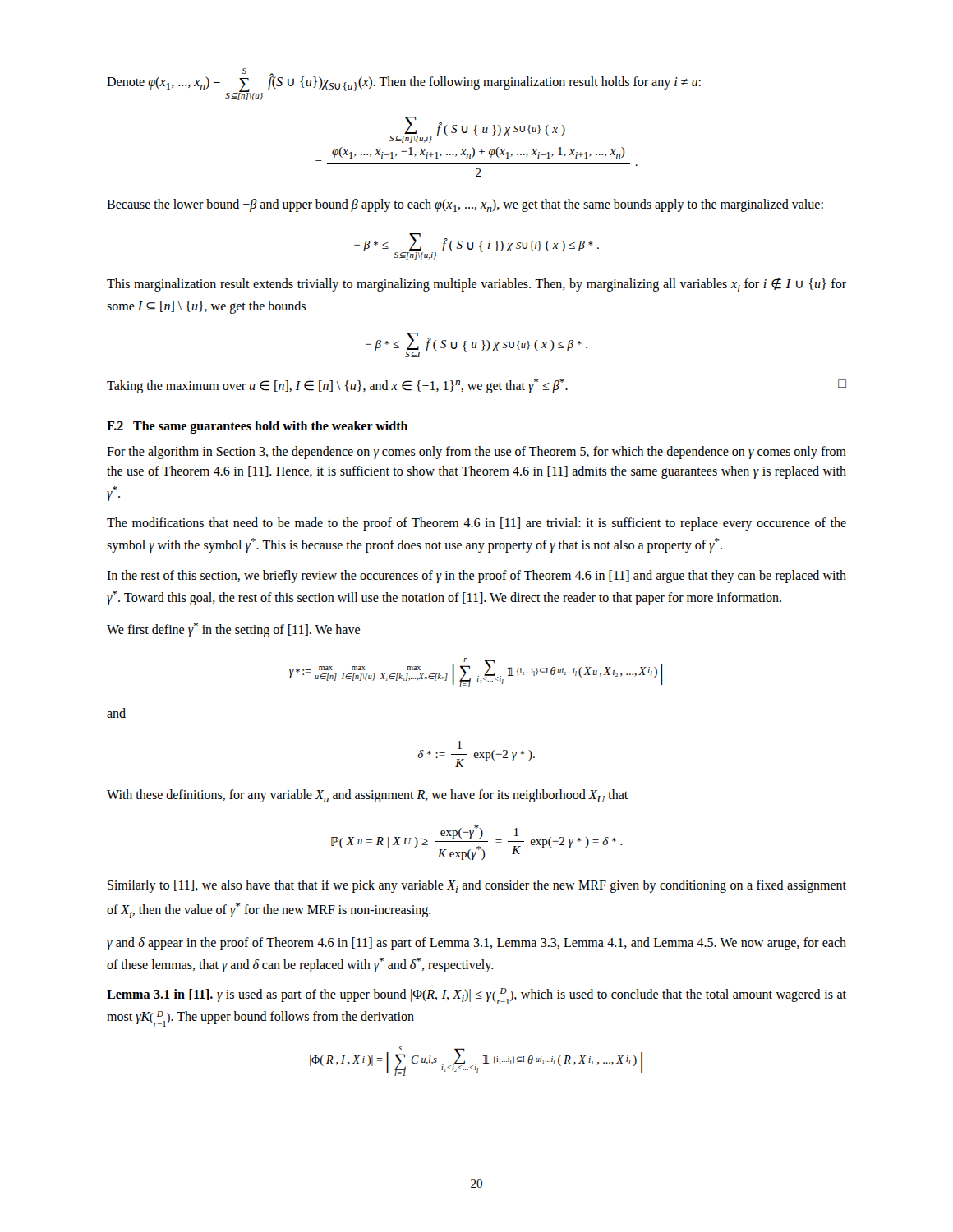This screenshot has height=1232, width=953.
Task: Find the block starting "F.2 The same guarantees hold"
Action: point(257,427)
